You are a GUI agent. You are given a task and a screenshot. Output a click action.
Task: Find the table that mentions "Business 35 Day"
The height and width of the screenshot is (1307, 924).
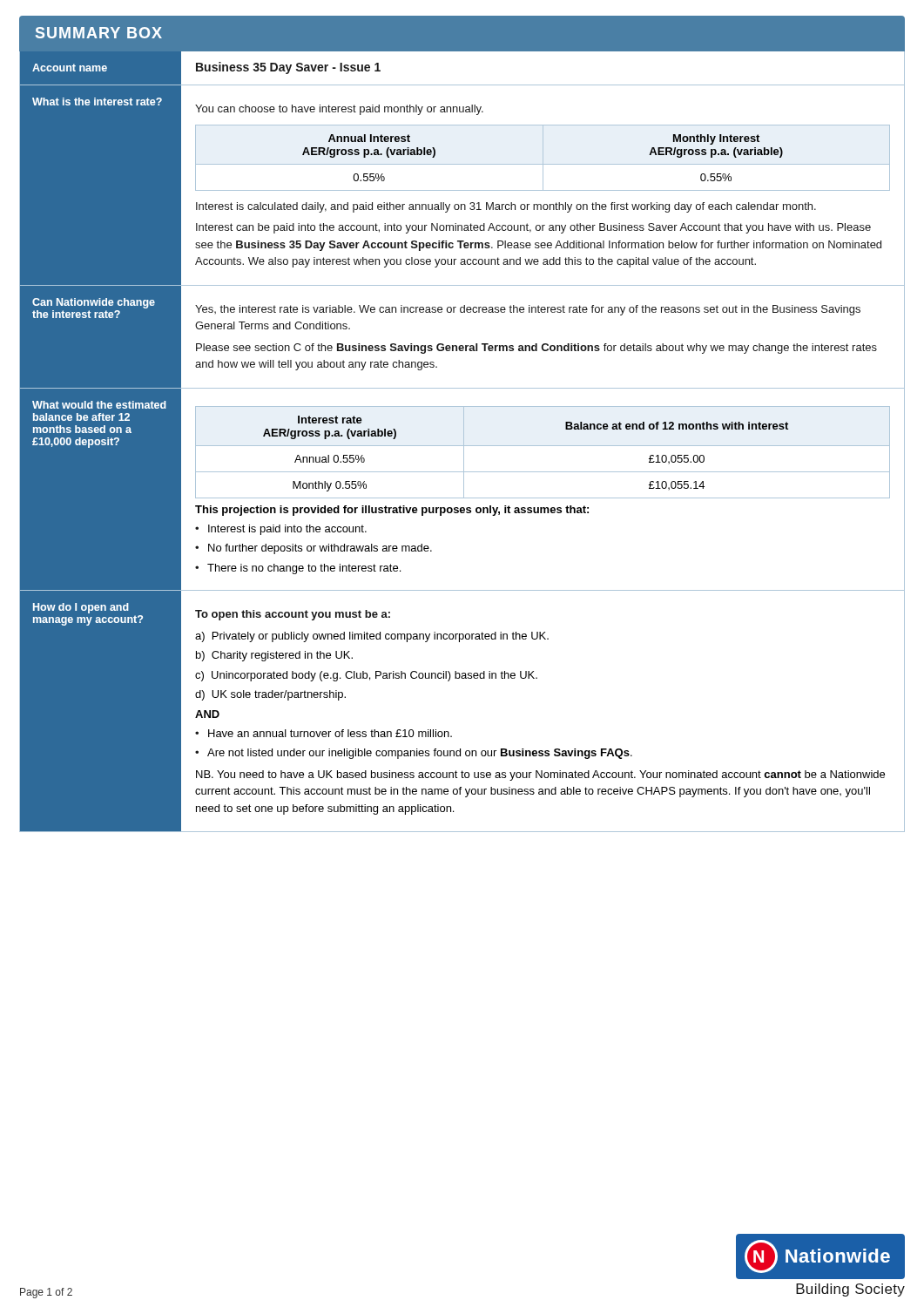543,68
